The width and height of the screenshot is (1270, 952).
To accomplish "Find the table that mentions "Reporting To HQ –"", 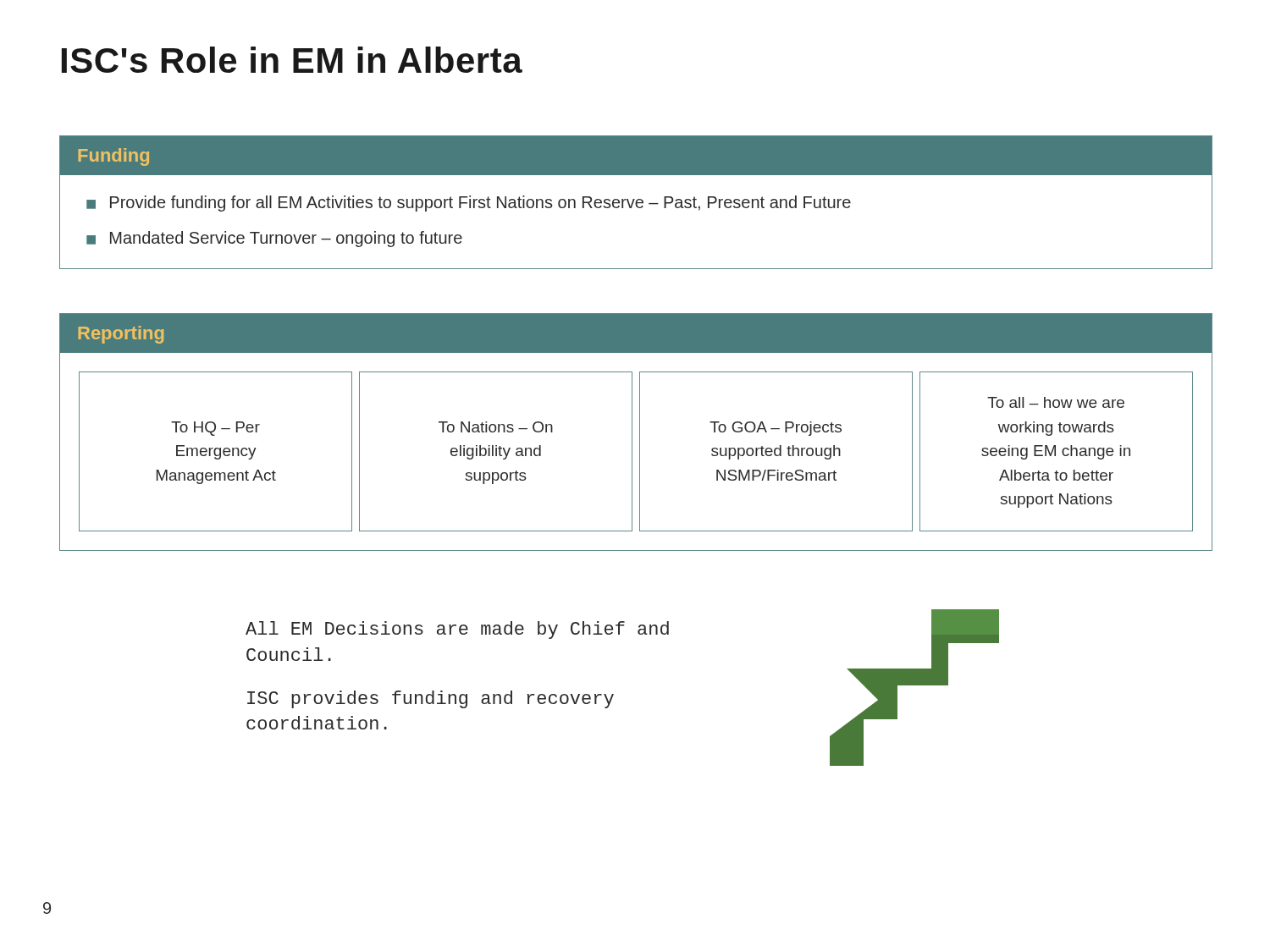I will pos(636,432).
